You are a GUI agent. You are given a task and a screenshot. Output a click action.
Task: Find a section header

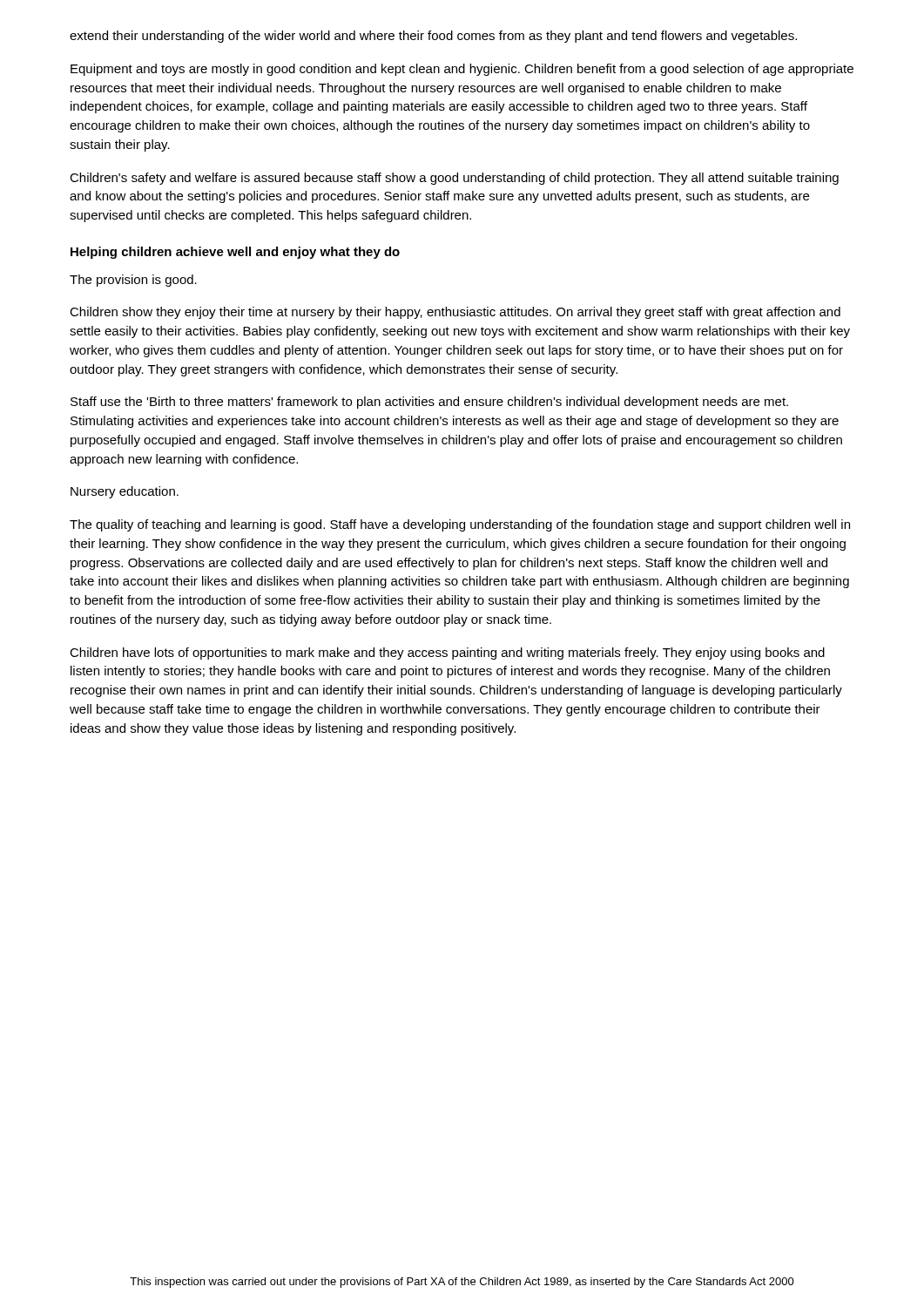coord(235,251)
